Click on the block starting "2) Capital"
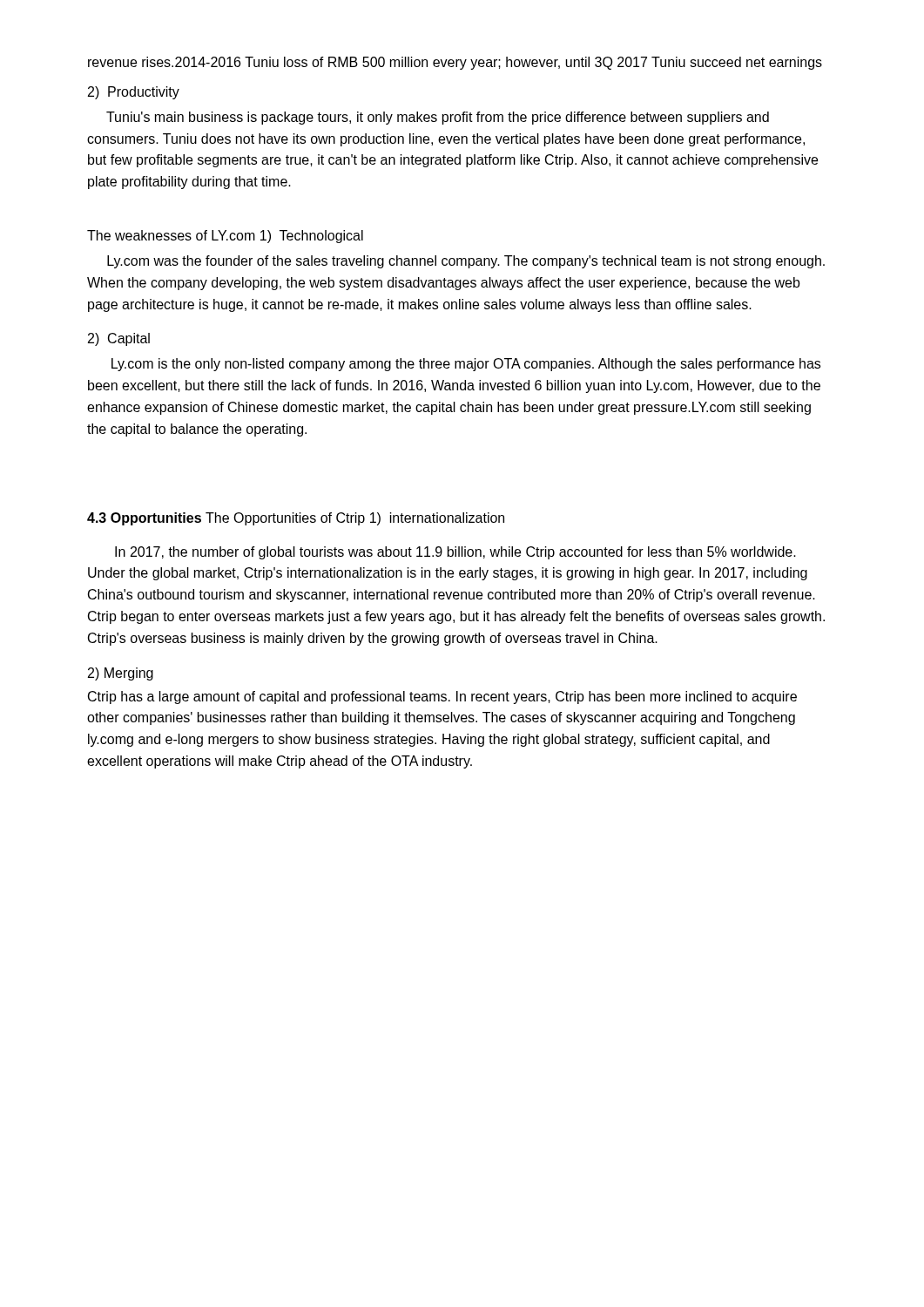The width and height of the screenshot is (924, 1307). [119, 339]
